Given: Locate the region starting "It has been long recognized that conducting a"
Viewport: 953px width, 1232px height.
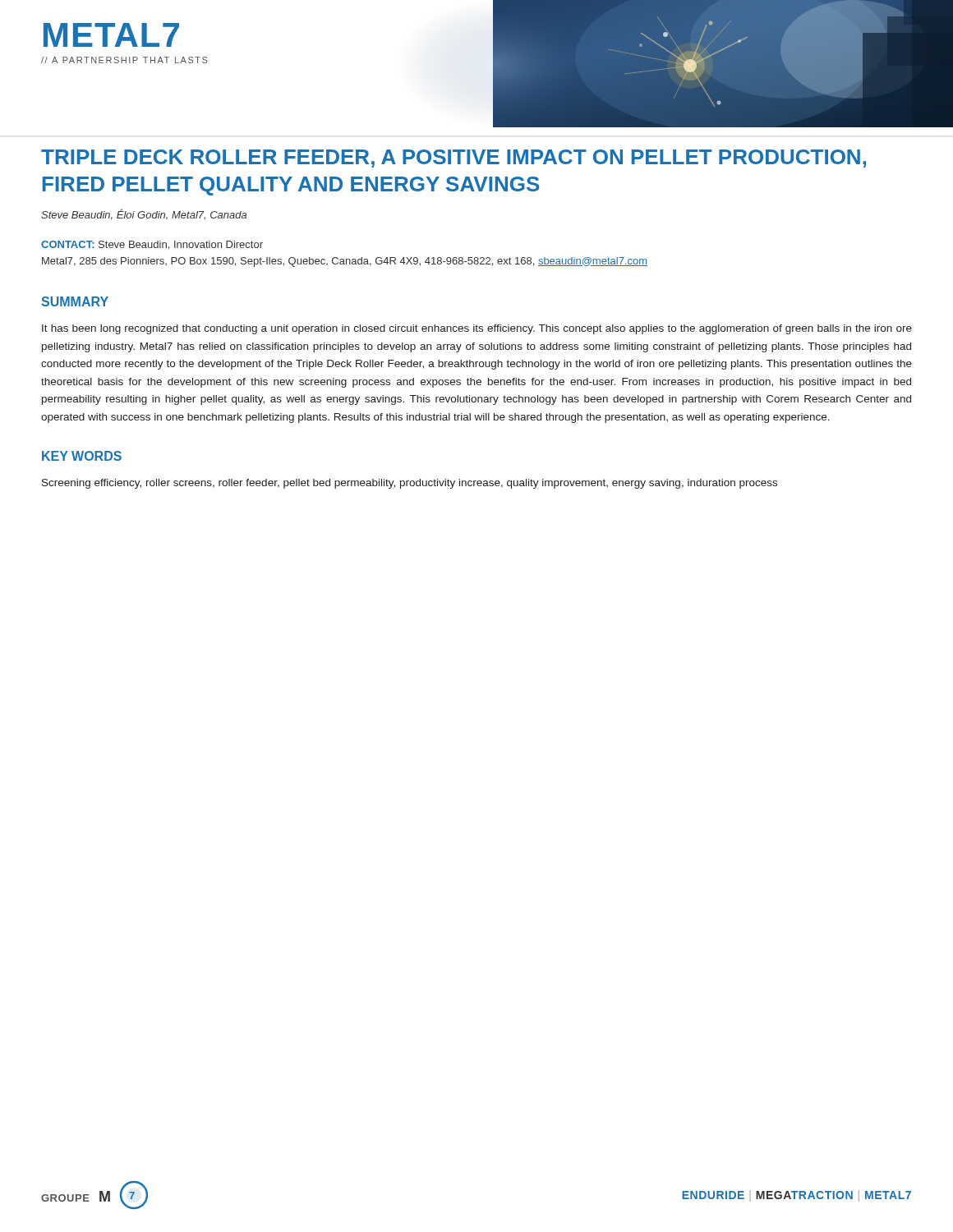Looking at the screenshot, I should (476, 372).
